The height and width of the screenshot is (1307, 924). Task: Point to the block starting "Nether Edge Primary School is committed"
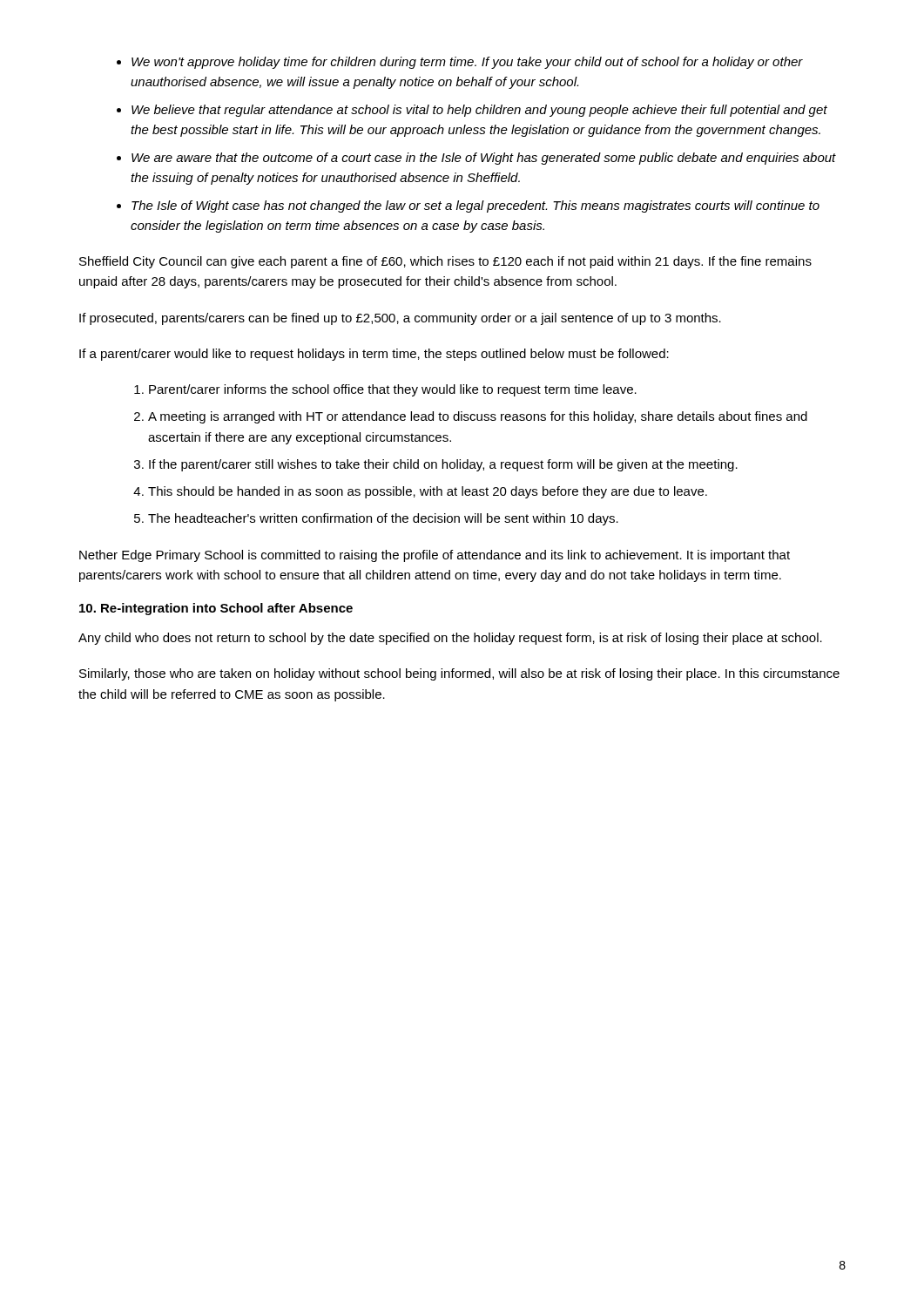434,564
